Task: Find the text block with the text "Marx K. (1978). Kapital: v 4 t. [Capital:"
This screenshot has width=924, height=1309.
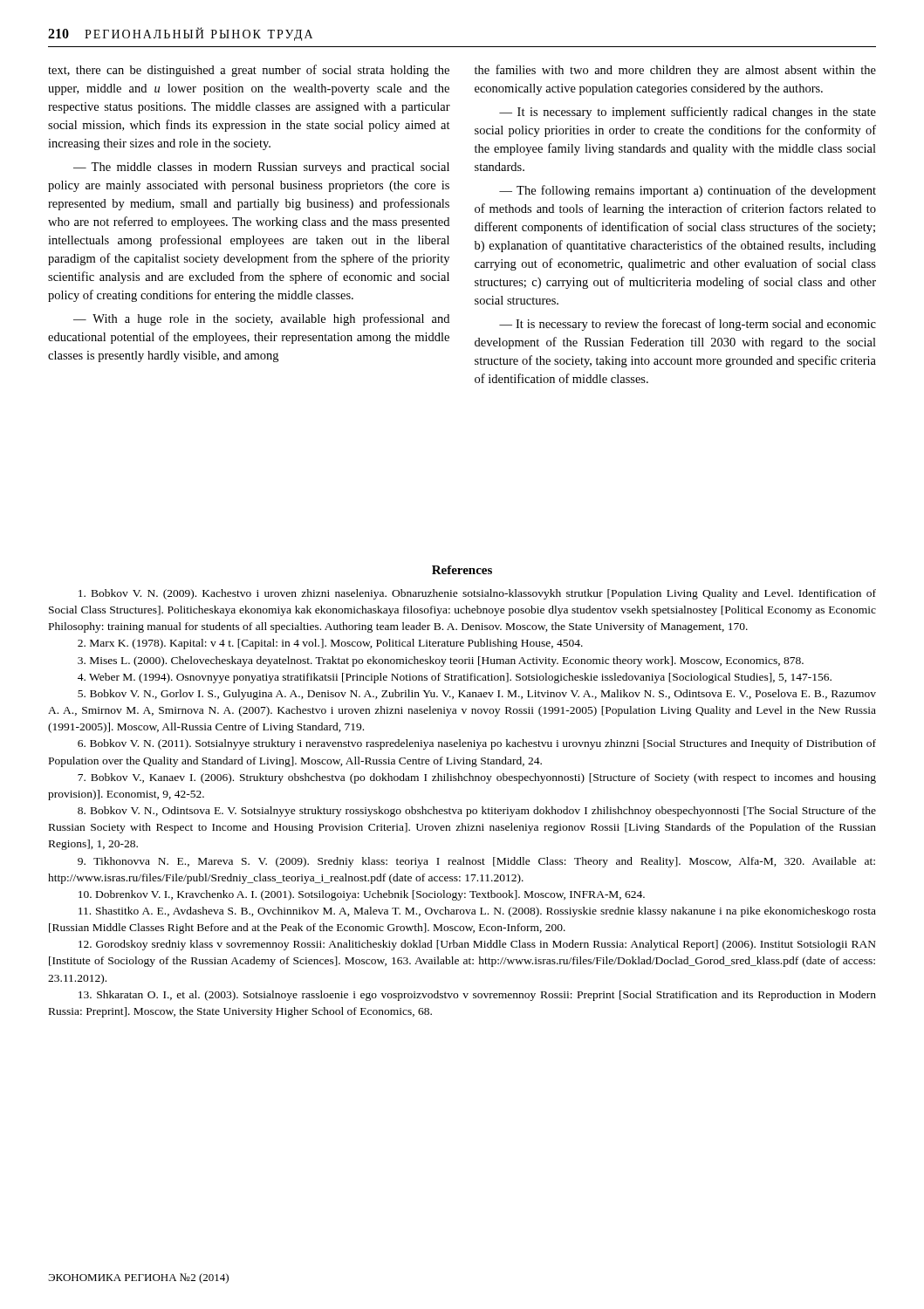Action: pos(462,643)
